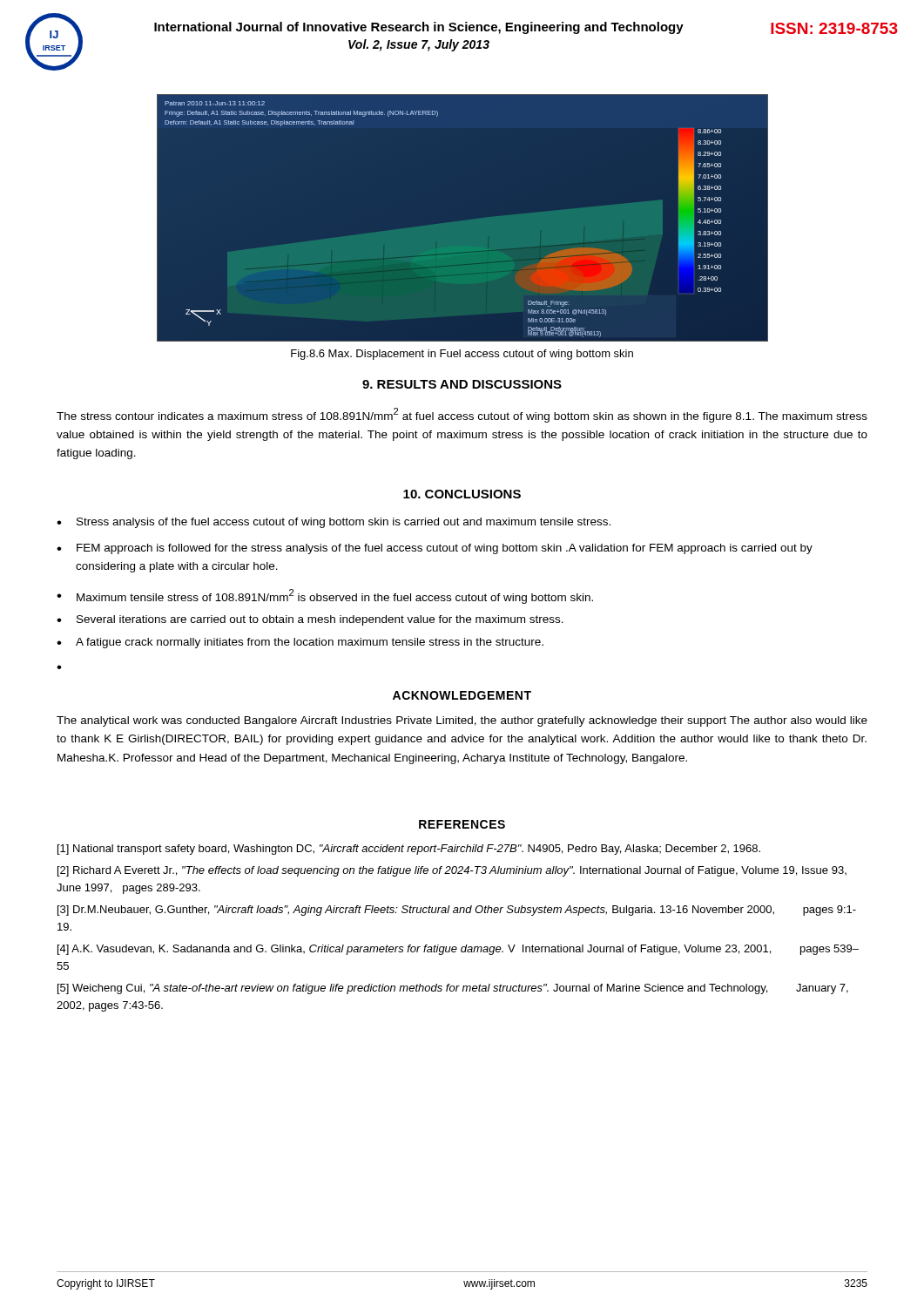Image resolution: width=924 pixels, height=1307 pixels.
Task: Locate the block starting "• A fatigue"
Action: (x=300, y=643)
